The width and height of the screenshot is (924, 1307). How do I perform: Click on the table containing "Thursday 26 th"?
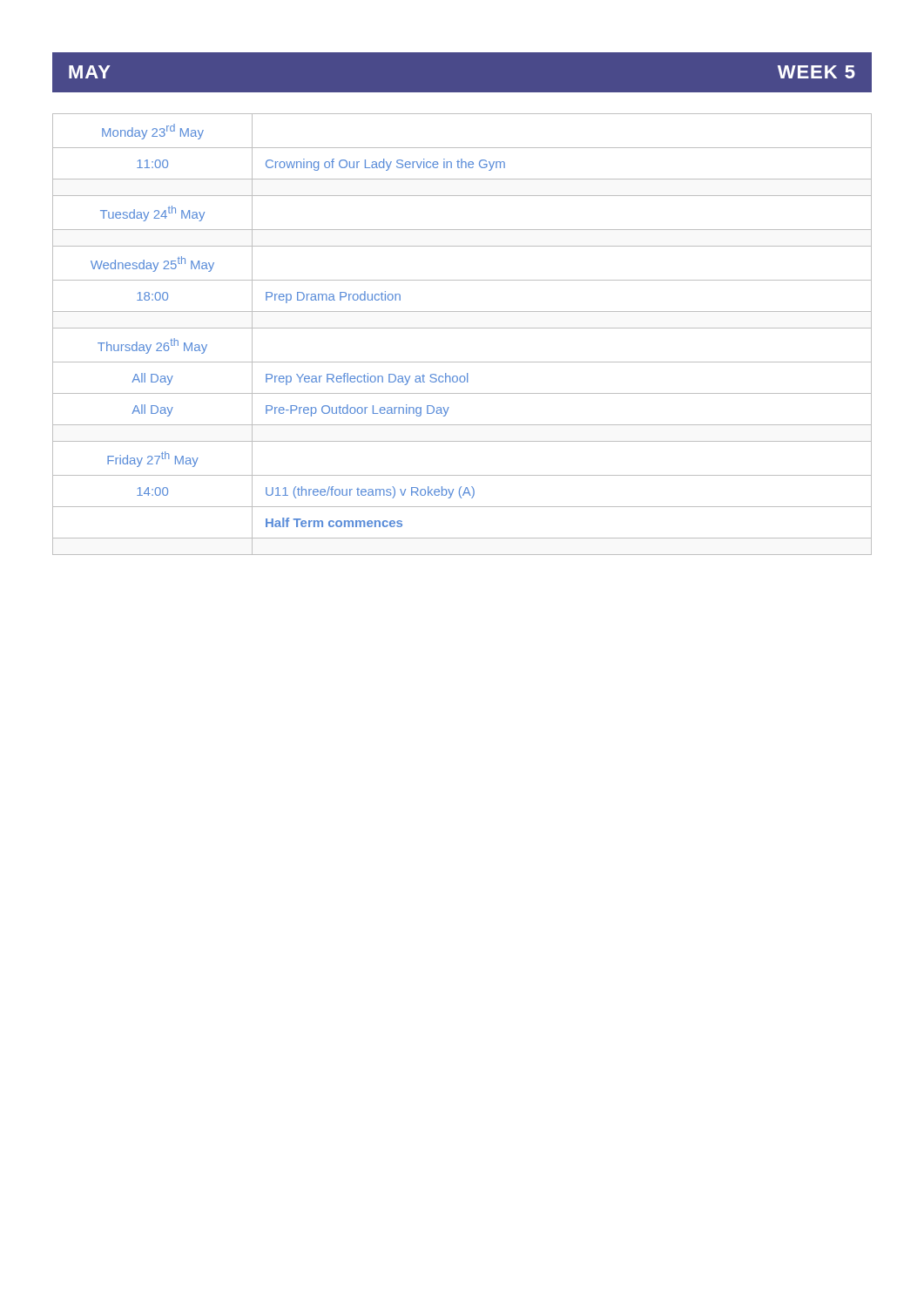(x=462, y=334)
